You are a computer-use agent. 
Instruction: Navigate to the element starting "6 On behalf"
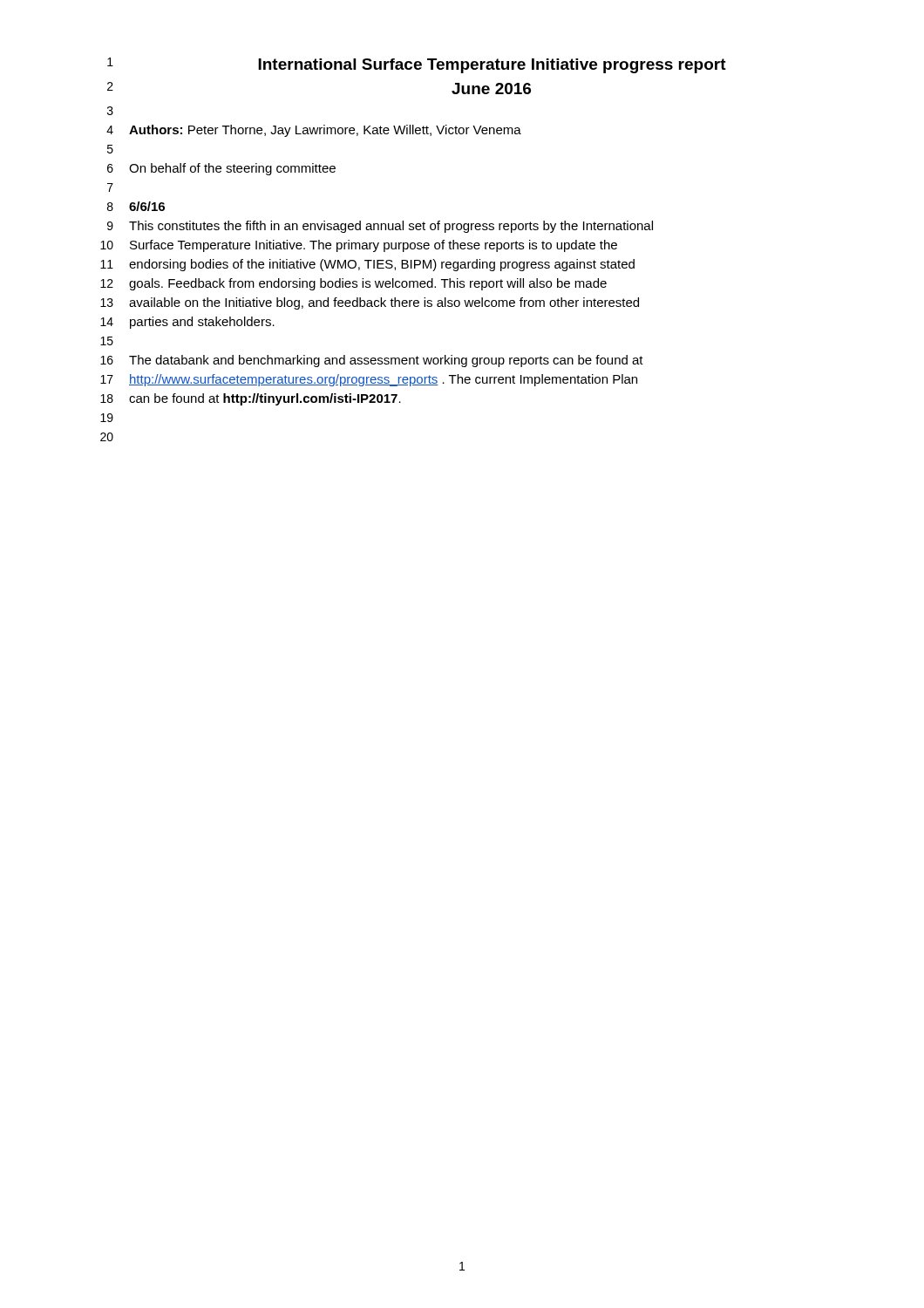(221, 169)
